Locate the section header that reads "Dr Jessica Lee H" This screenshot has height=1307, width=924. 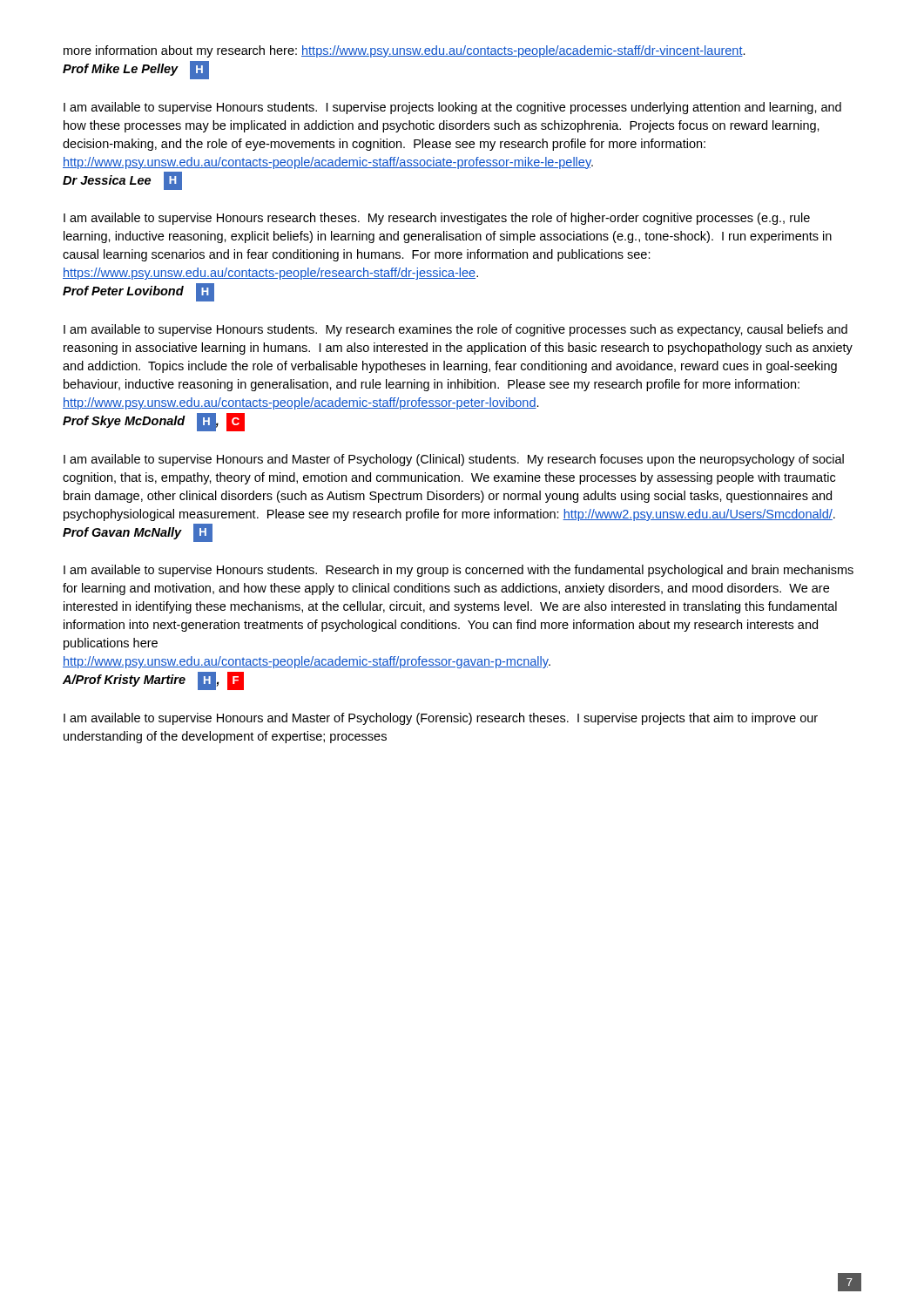122,181
